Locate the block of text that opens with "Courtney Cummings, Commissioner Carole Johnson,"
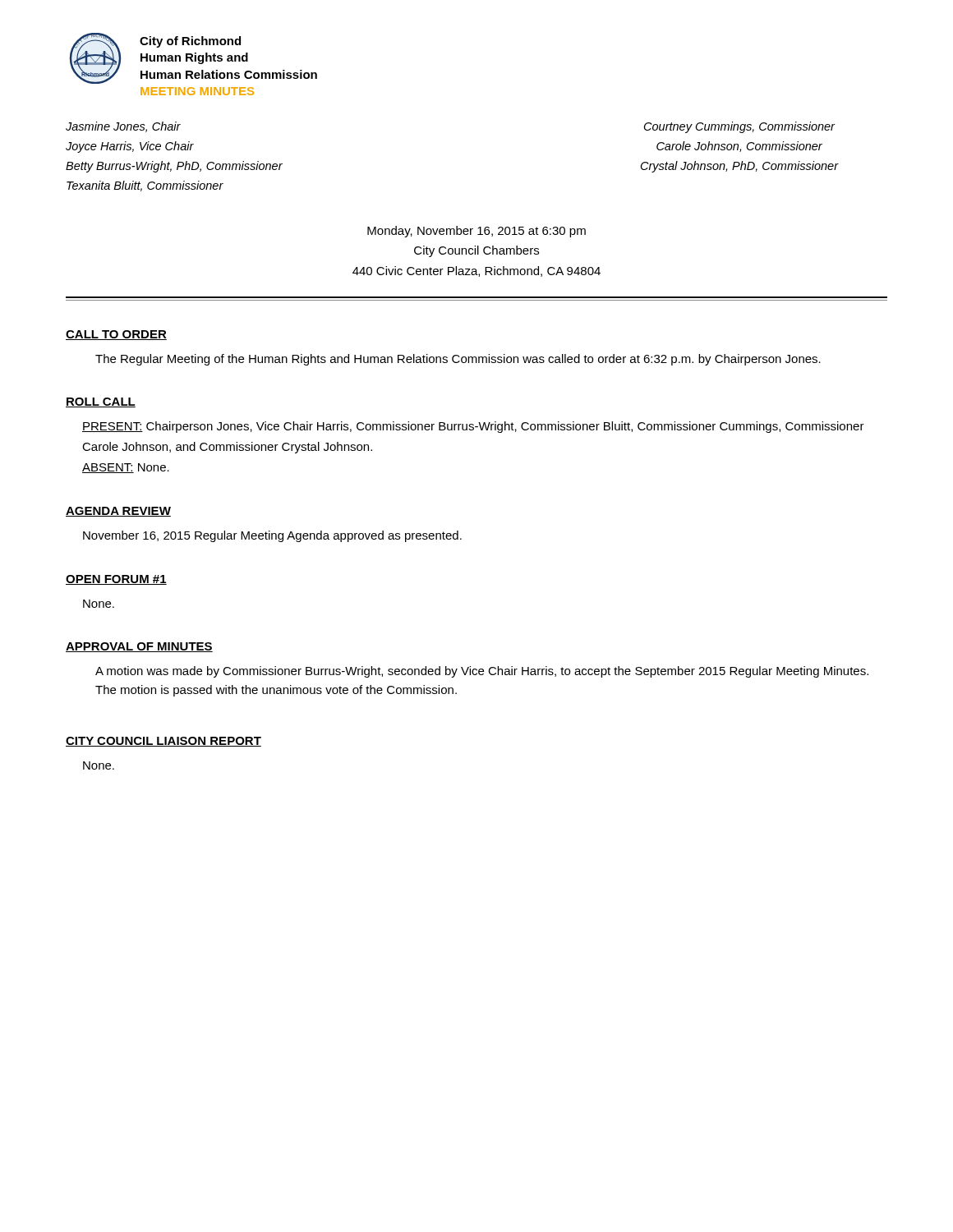The width and height of the screenshot is (953, 1232). pos(739,146)
